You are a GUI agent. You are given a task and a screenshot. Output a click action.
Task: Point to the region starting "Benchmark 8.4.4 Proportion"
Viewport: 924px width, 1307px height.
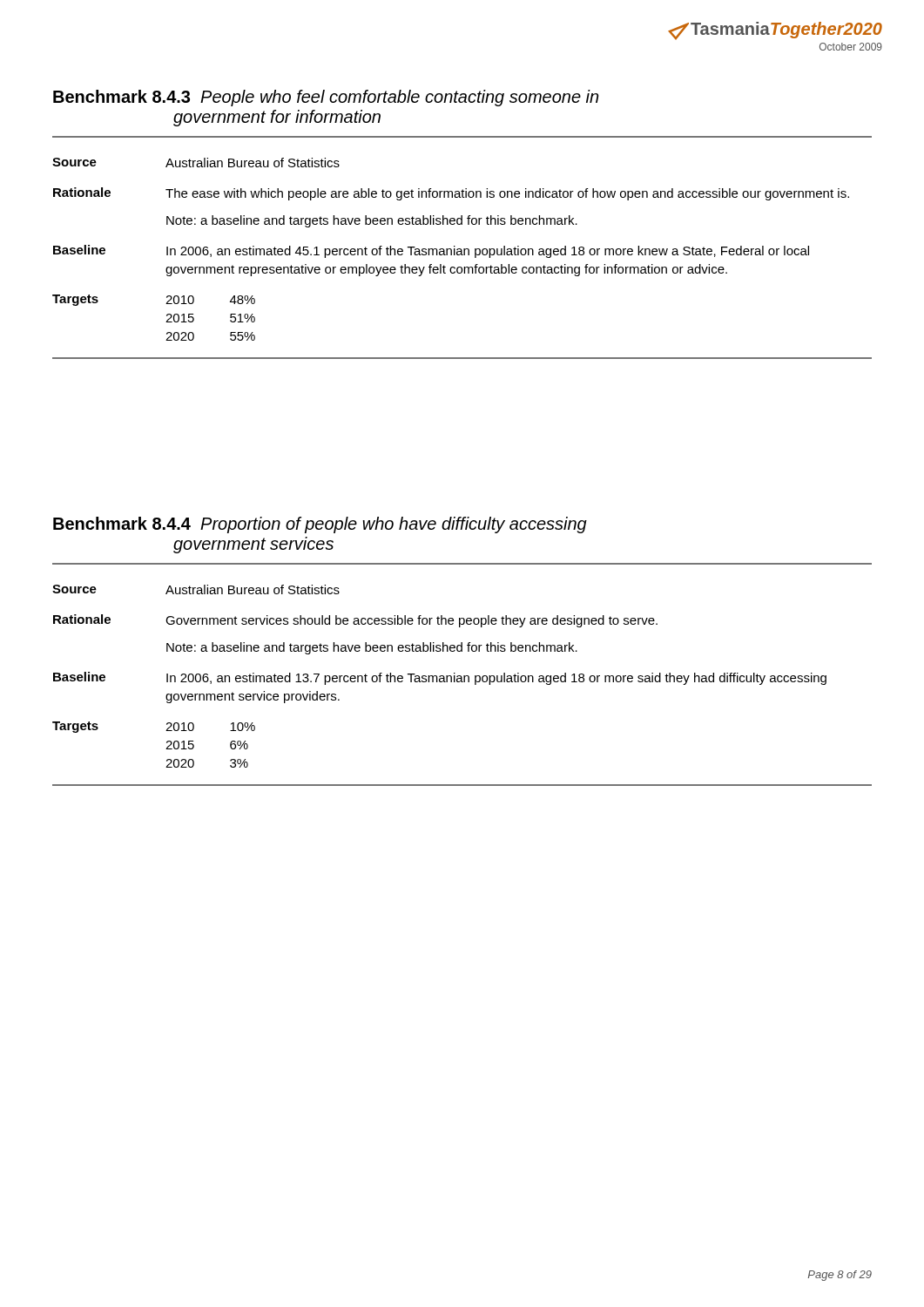coord(320,534)
